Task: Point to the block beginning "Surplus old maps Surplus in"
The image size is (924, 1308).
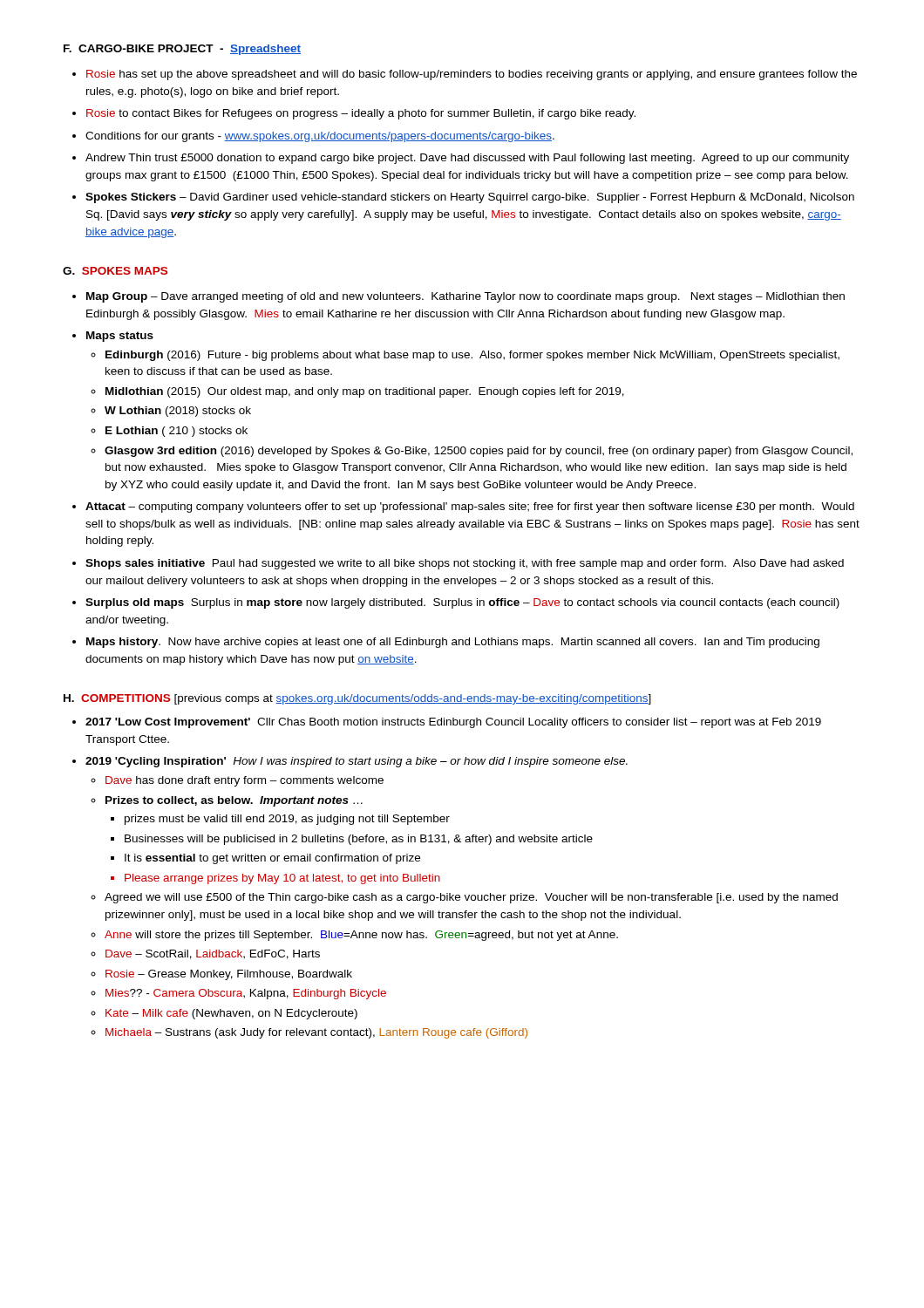Action: tap(463, 611)
